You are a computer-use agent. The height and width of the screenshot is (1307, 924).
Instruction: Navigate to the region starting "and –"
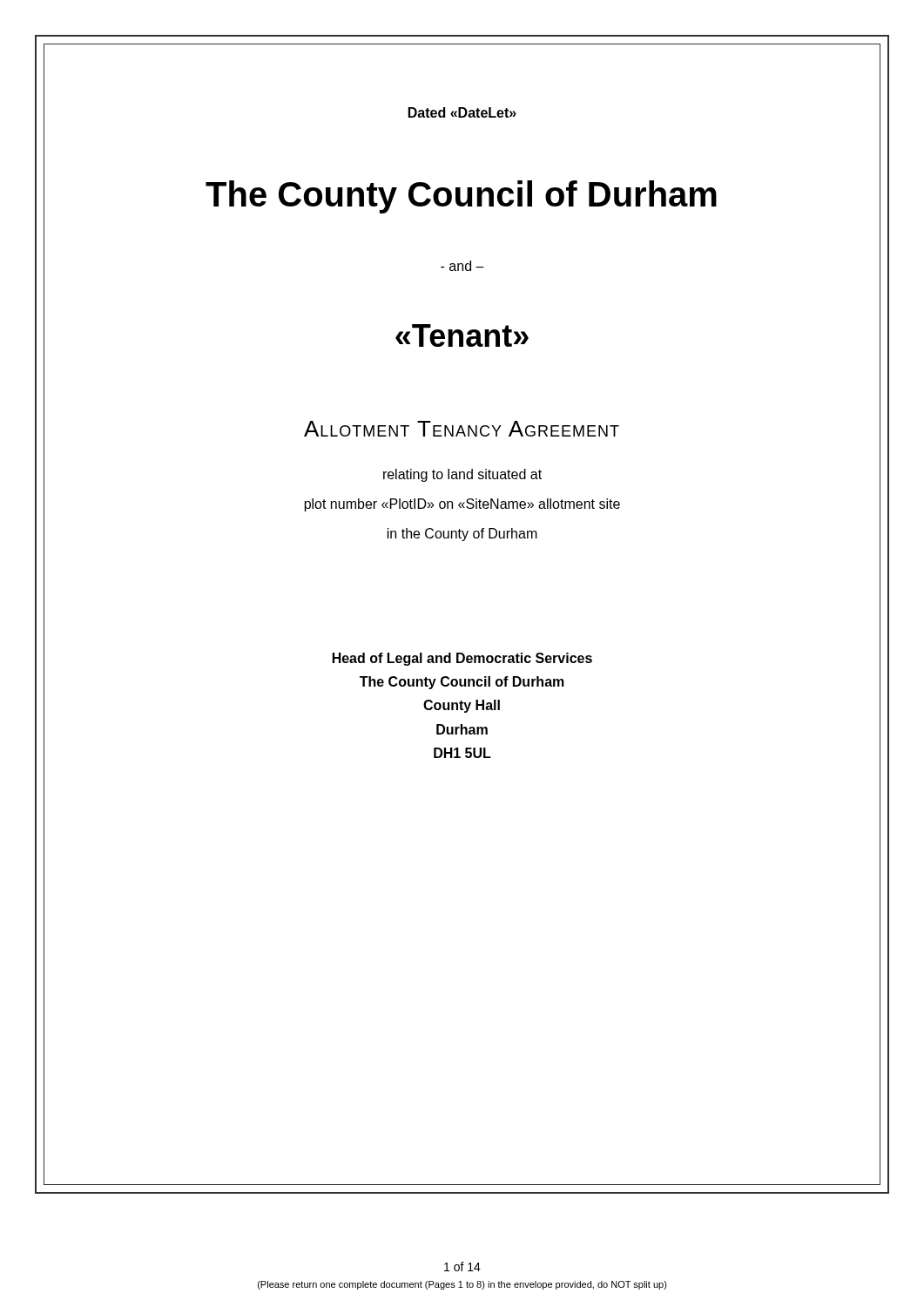(x=462, y=266)
